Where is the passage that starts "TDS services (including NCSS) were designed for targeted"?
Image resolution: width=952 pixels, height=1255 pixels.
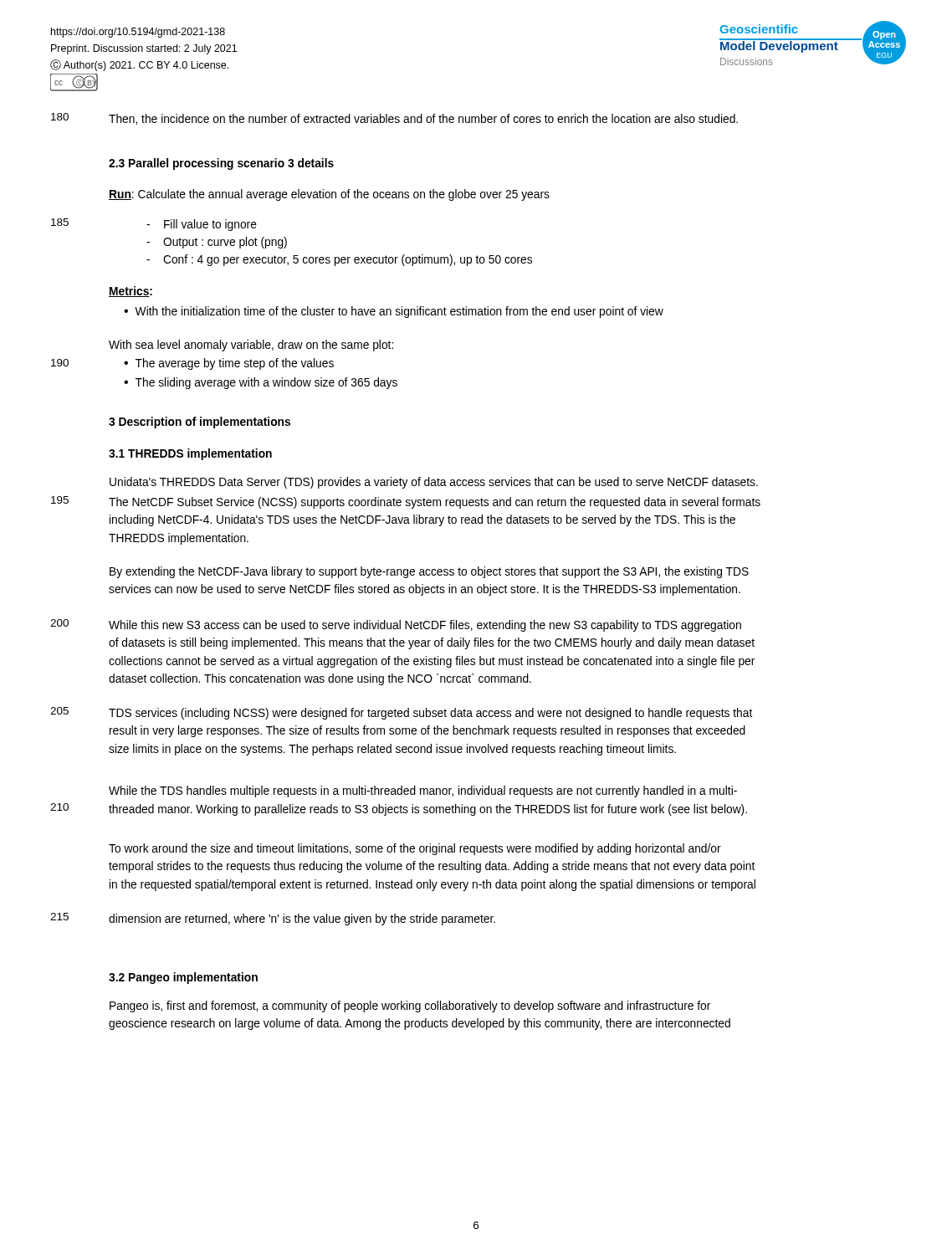click(x=430, y=731)
